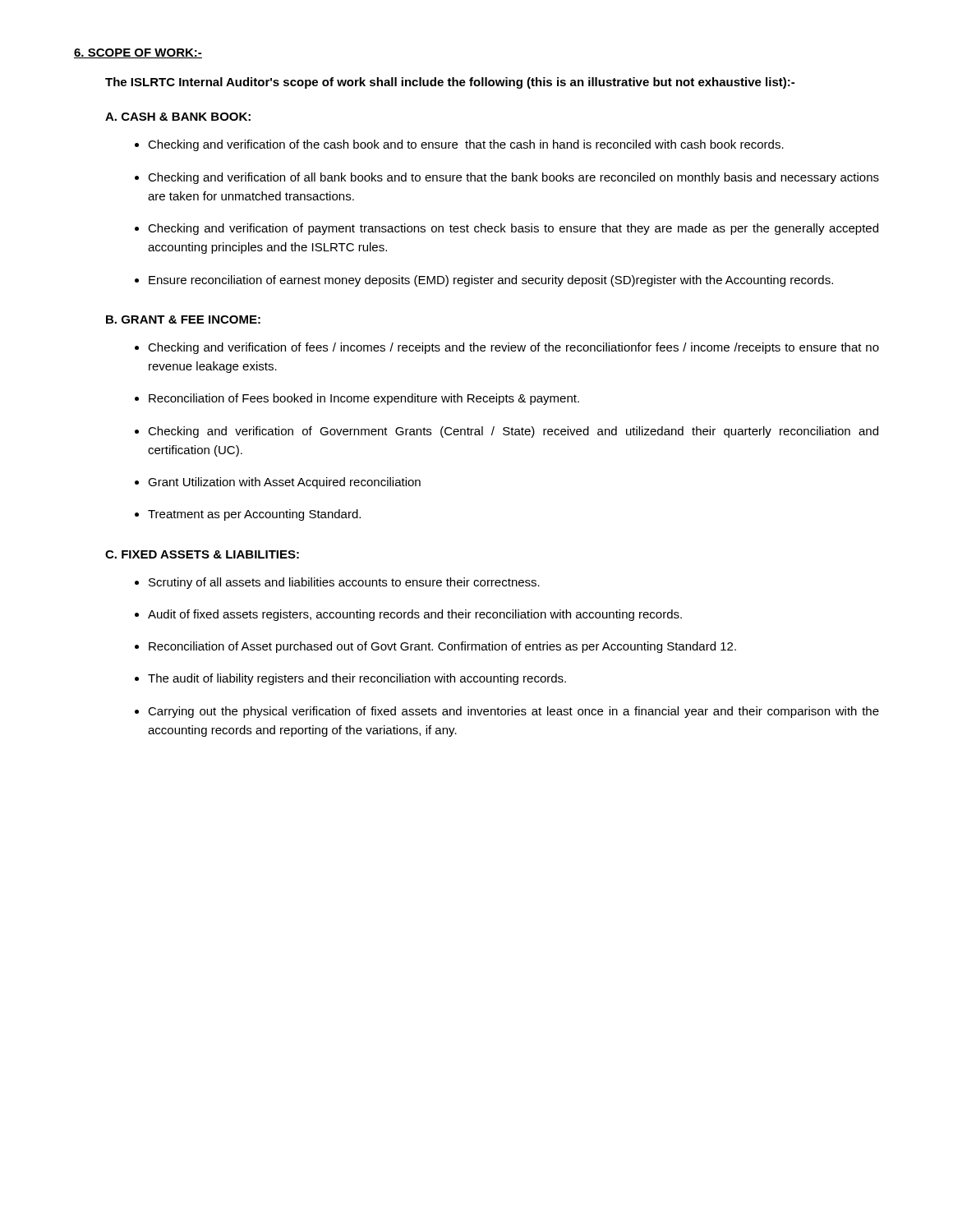Click on the region starting "Ensure reconciliation of earnest money deposits (EMD) register"
The width and height of the screenshot is (953, 1232).
point(491,279)
